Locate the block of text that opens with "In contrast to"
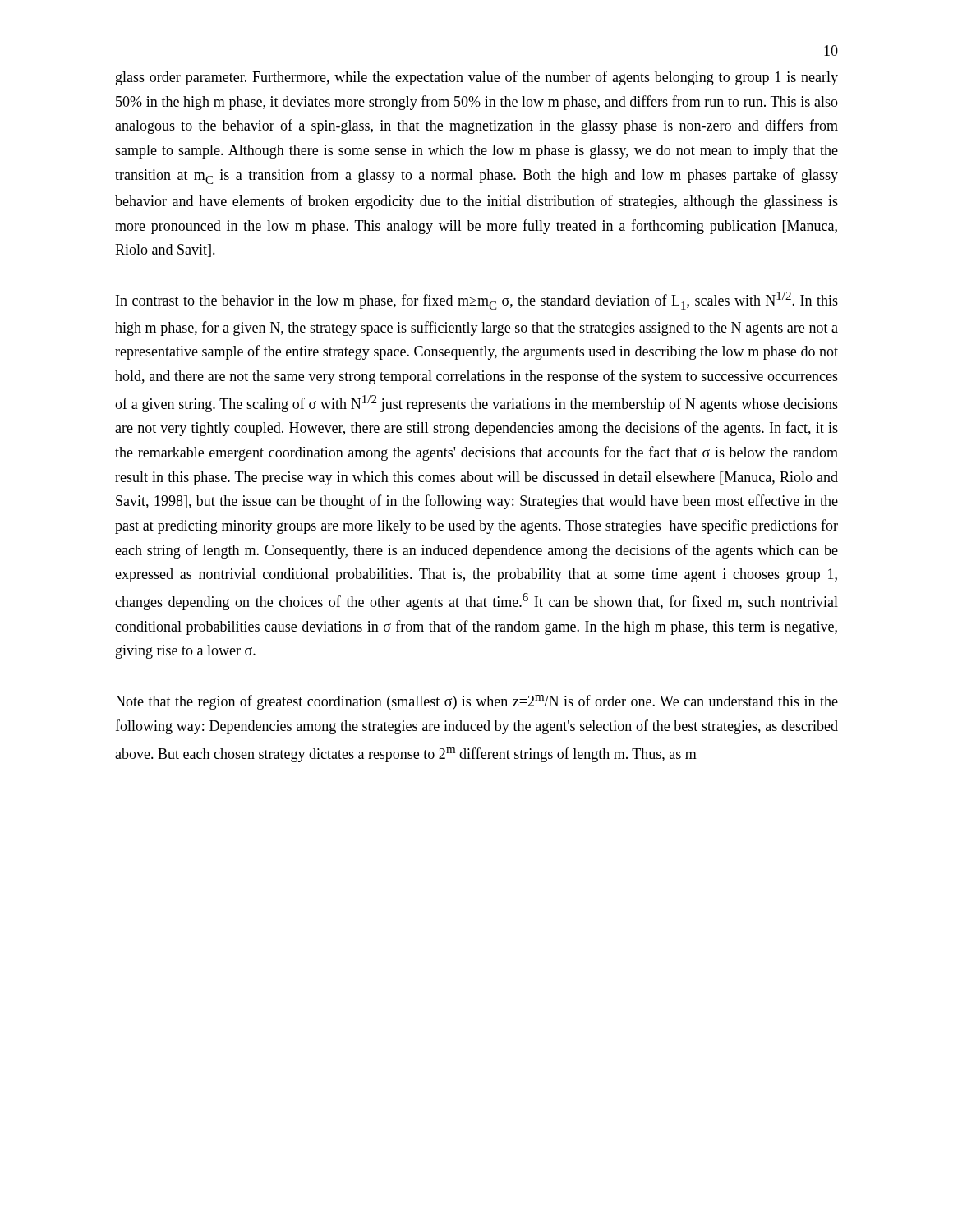The height and width of the screenshot is (1232, 953). click(x=476, y=474)
